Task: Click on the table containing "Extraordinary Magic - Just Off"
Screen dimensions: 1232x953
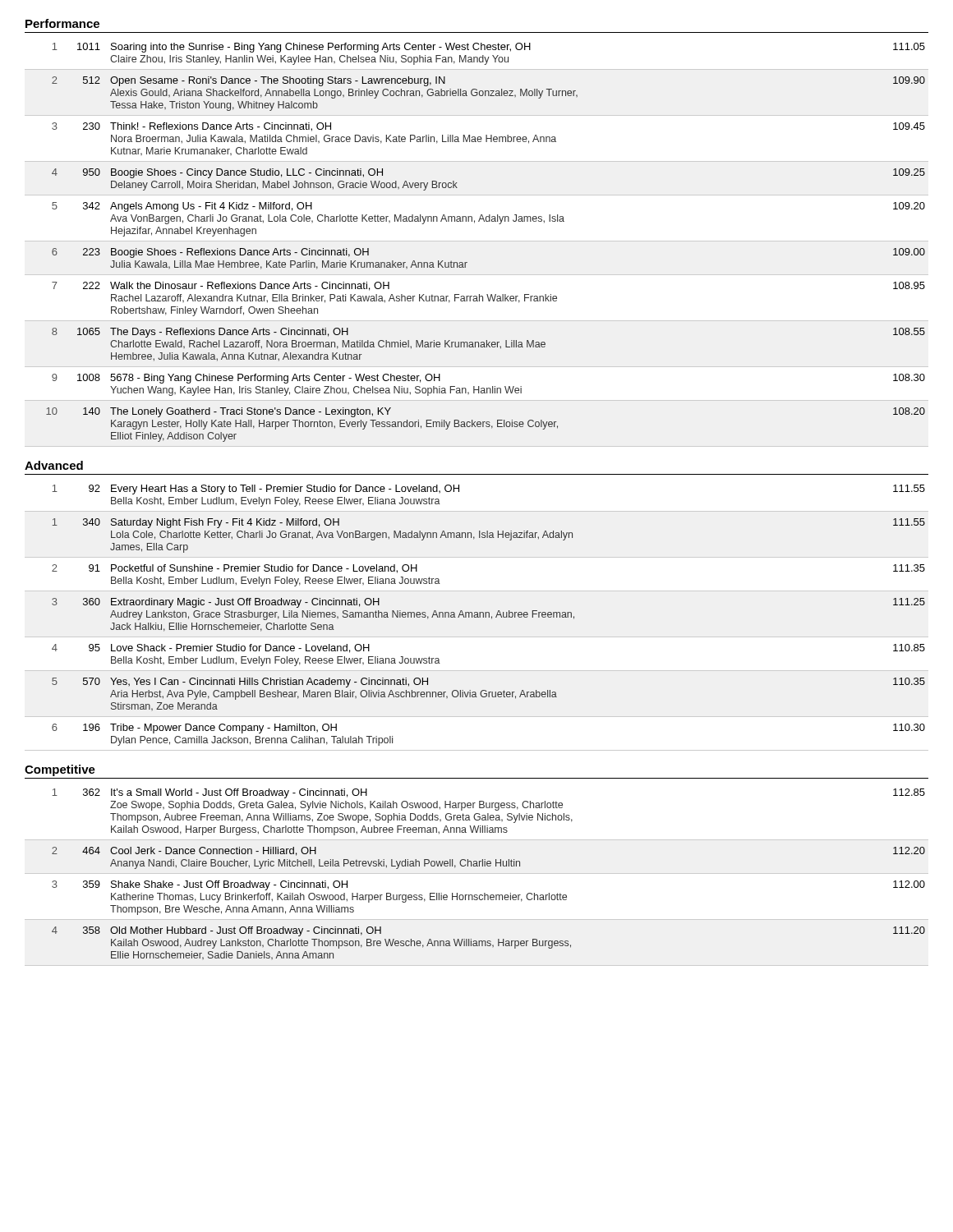Action: click(476, 614)
